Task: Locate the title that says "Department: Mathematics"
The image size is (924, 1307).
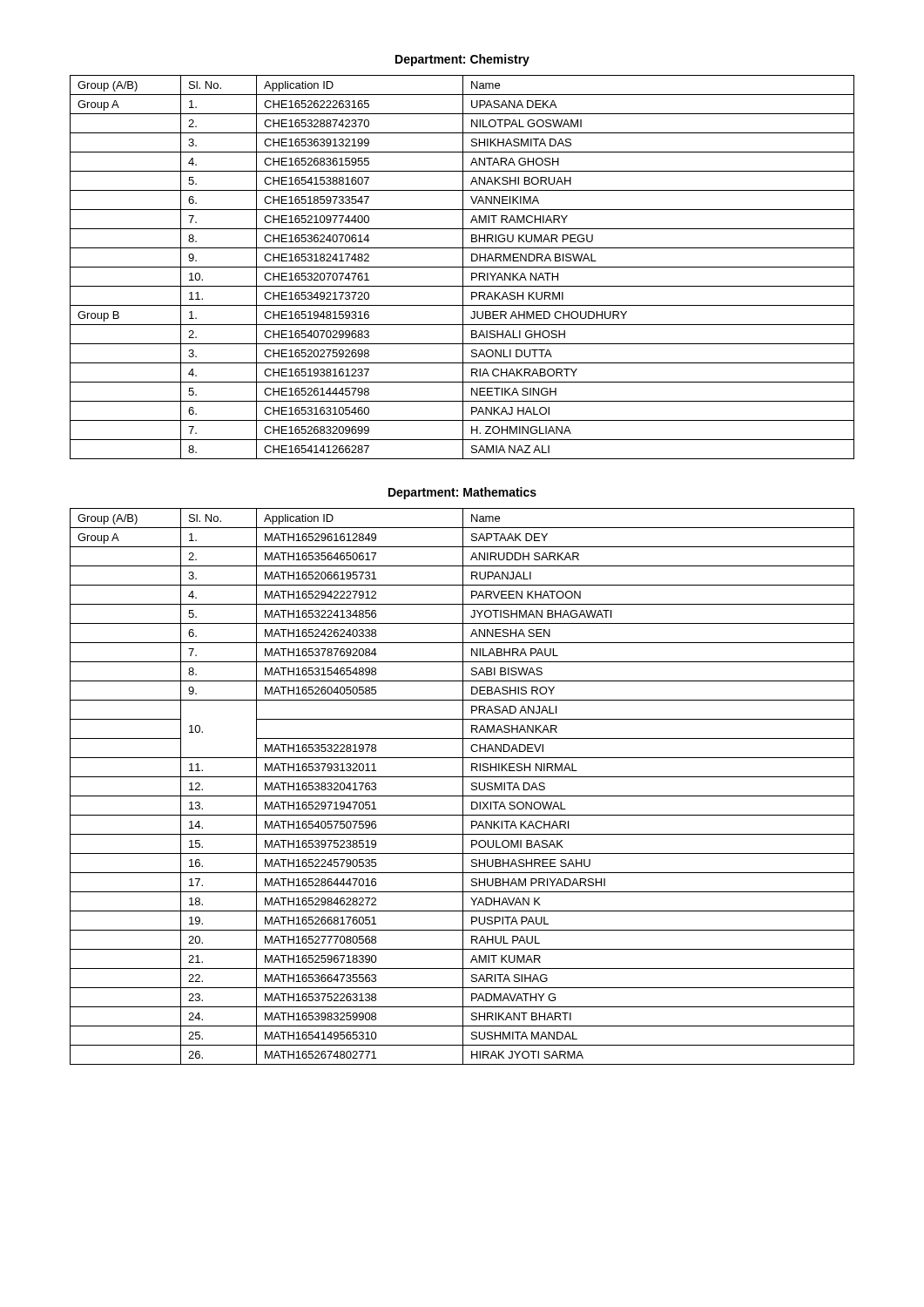Action: [x=462, y=492]
